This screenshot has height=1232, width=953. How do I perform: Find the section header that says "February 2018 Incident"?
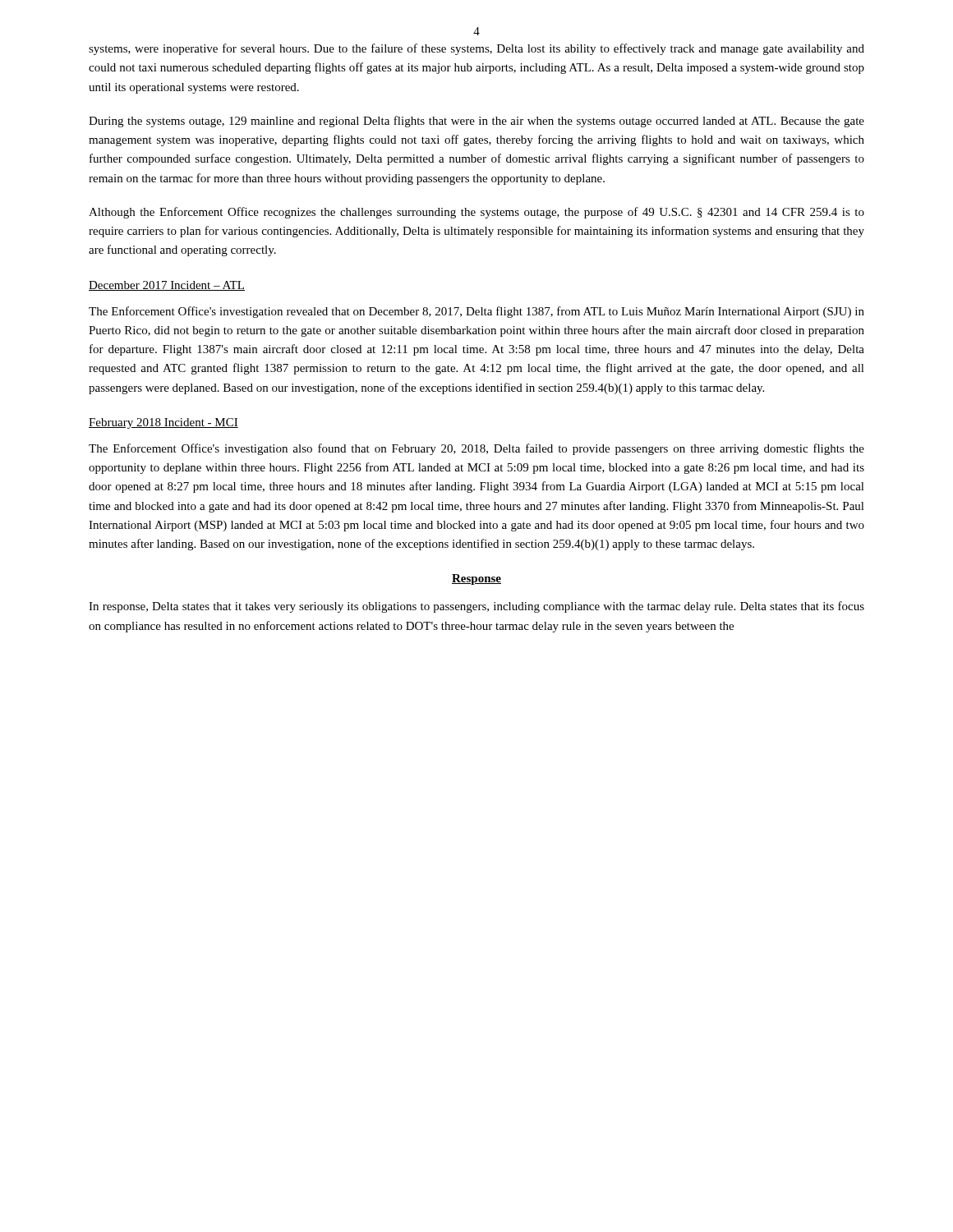163,423
